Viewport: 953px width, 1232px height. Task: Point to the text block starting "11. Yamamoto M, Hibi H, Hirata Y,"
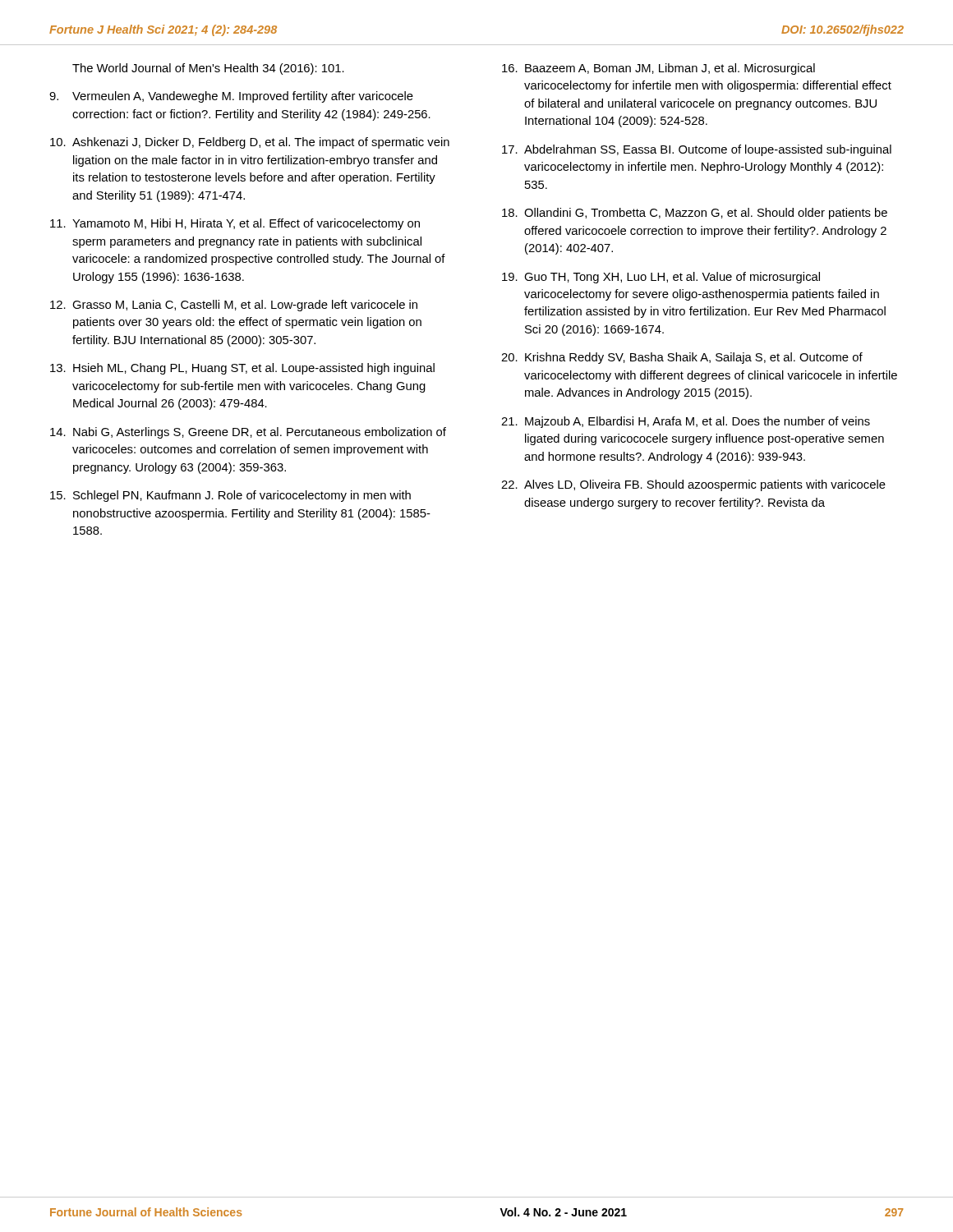(251, 251)
